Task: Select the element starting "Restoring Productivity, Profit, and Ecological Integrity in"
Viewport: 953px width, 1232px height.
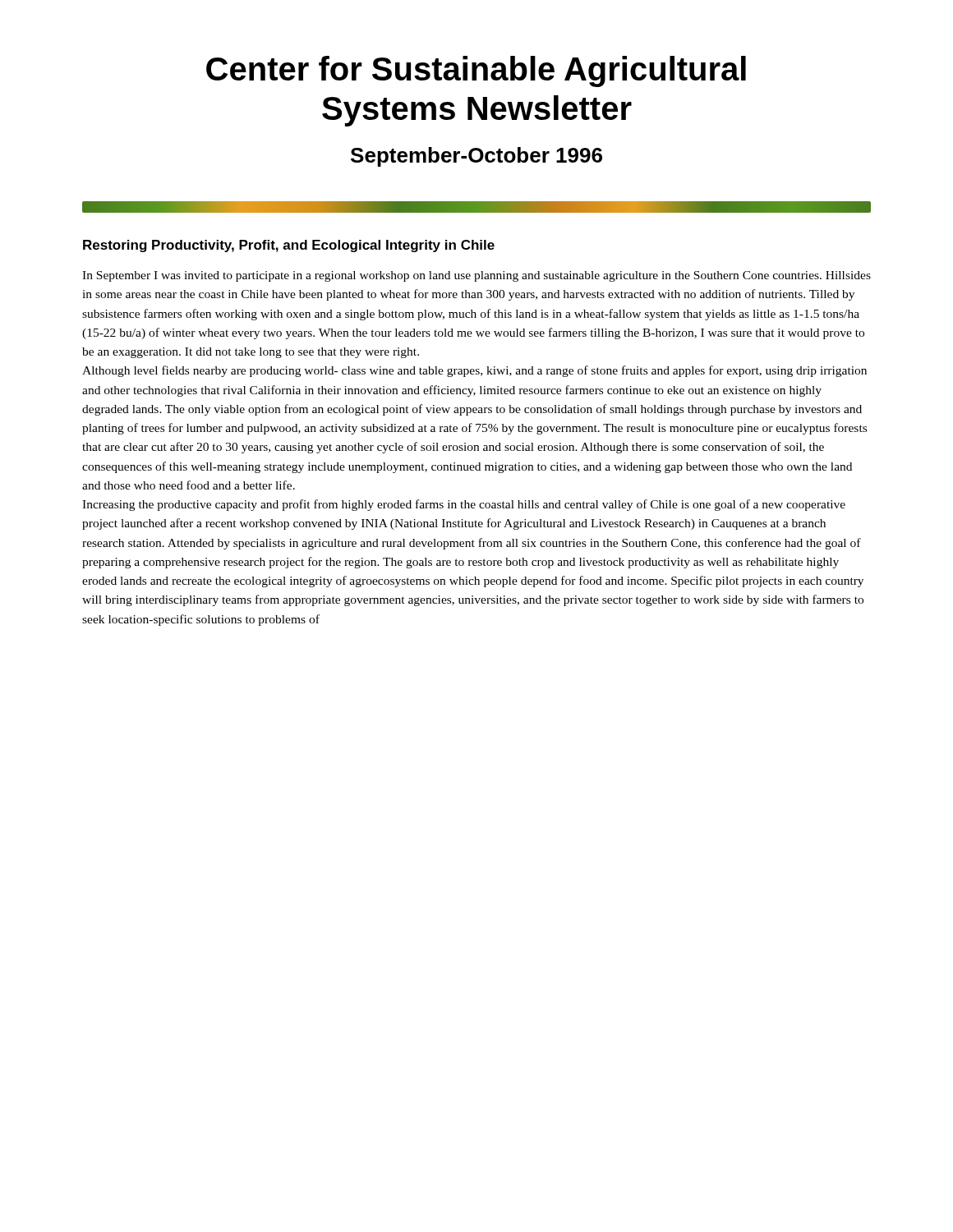Action: 288,245
